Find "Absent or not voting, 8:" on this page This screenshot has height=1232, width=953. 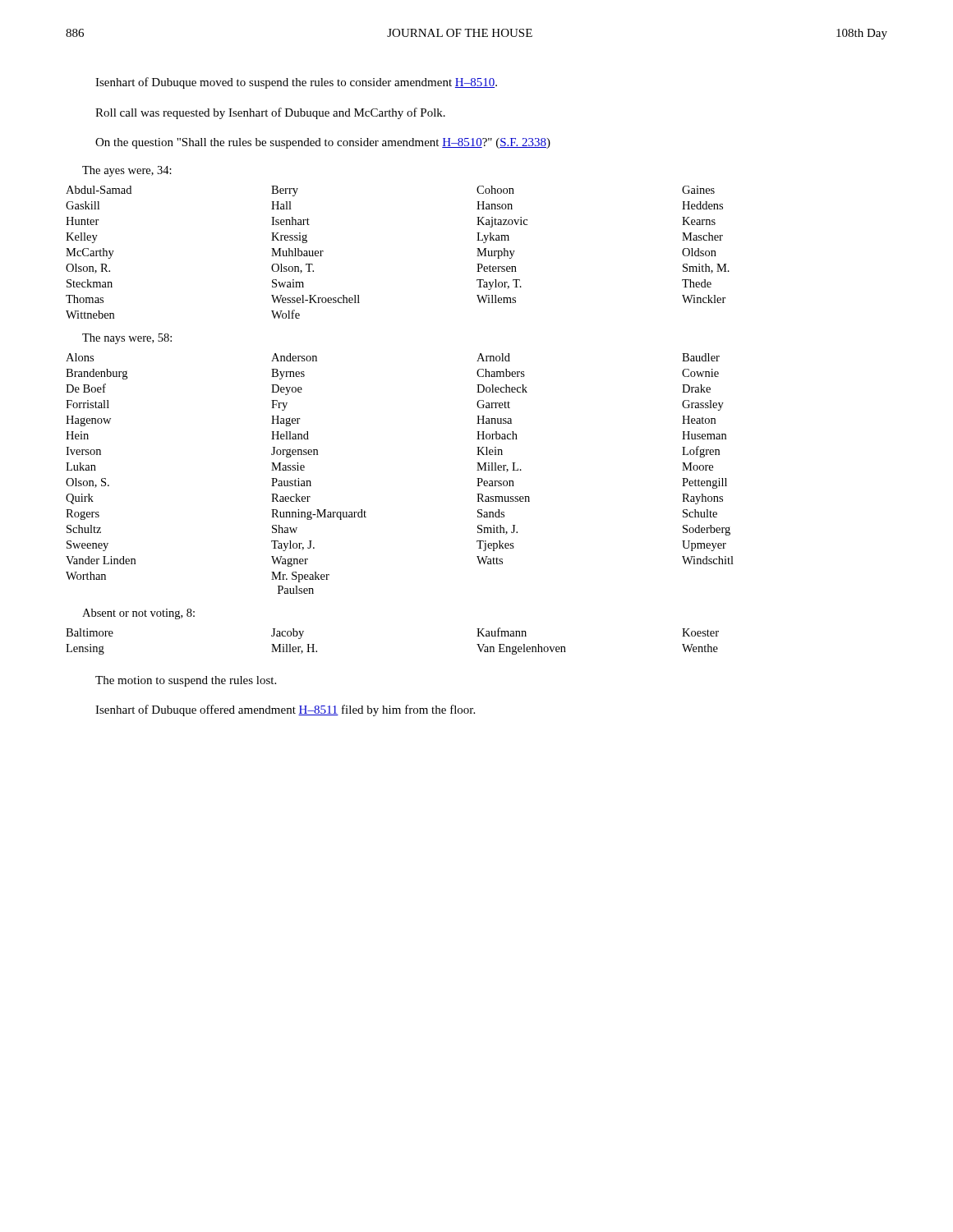click(139, 612)
